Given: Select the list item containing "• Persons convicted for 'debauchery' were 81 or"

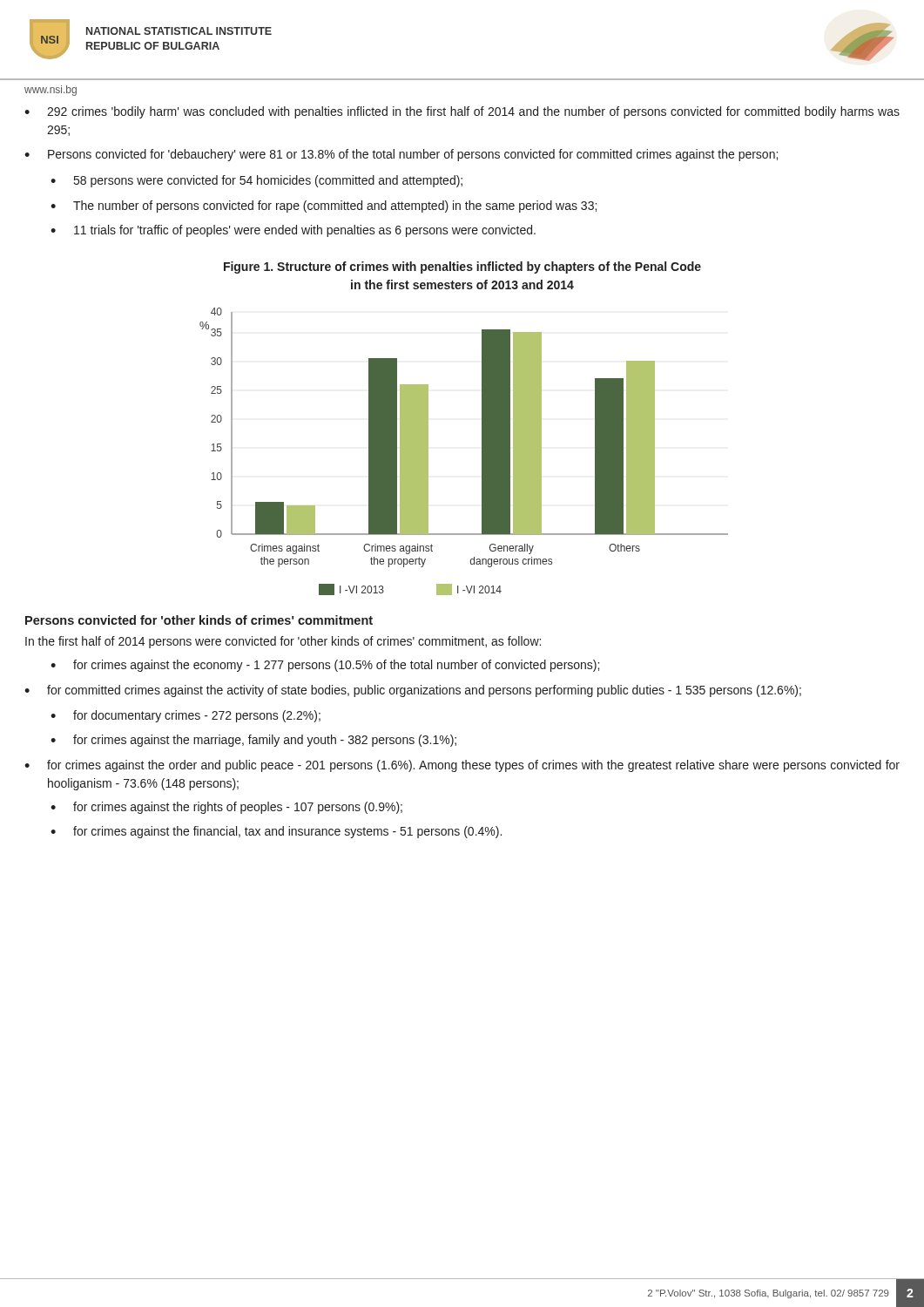Looking at the screenshot, I should 402,156.
